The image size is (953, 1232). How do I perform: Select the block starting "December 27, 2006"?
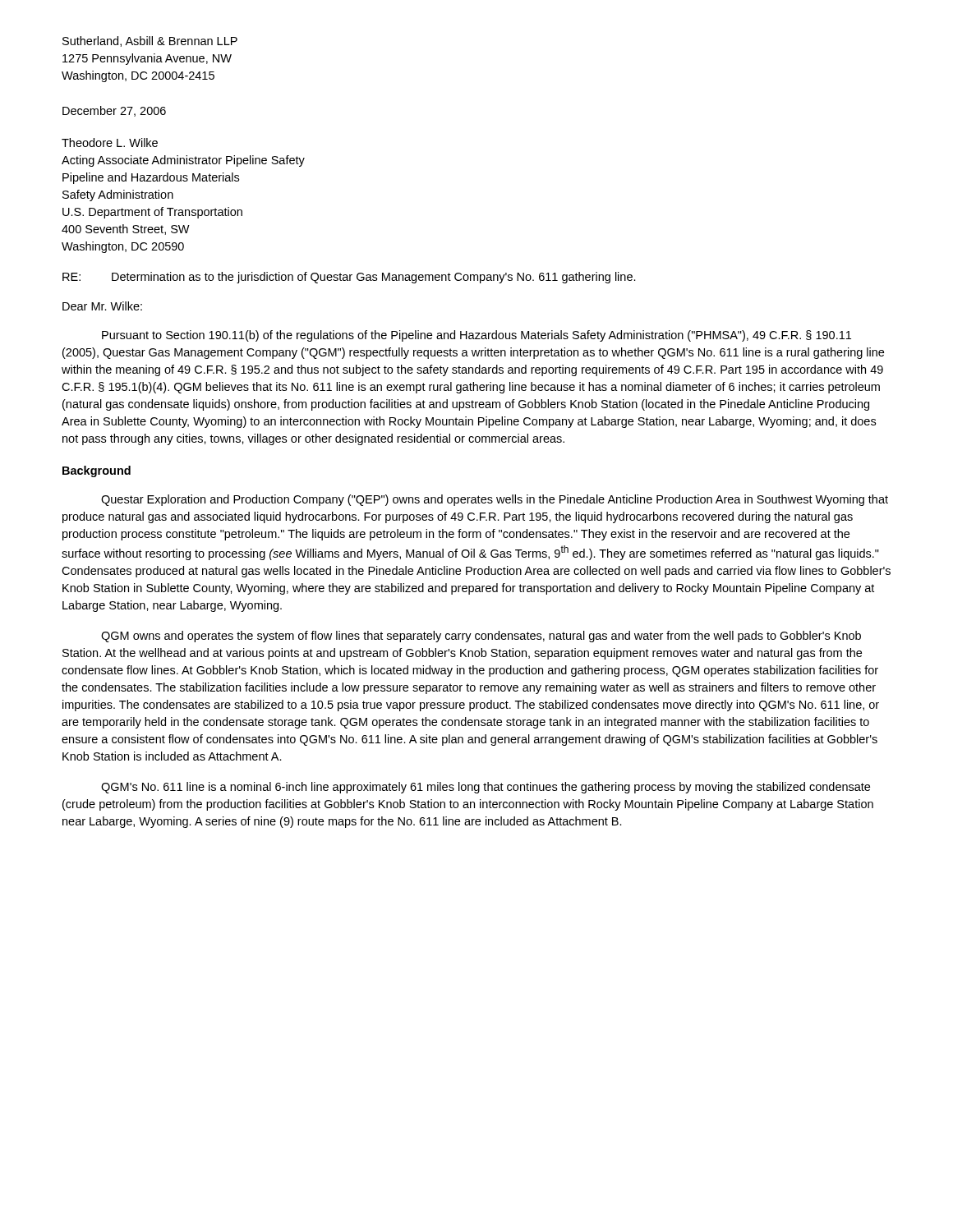pos(114,111)
